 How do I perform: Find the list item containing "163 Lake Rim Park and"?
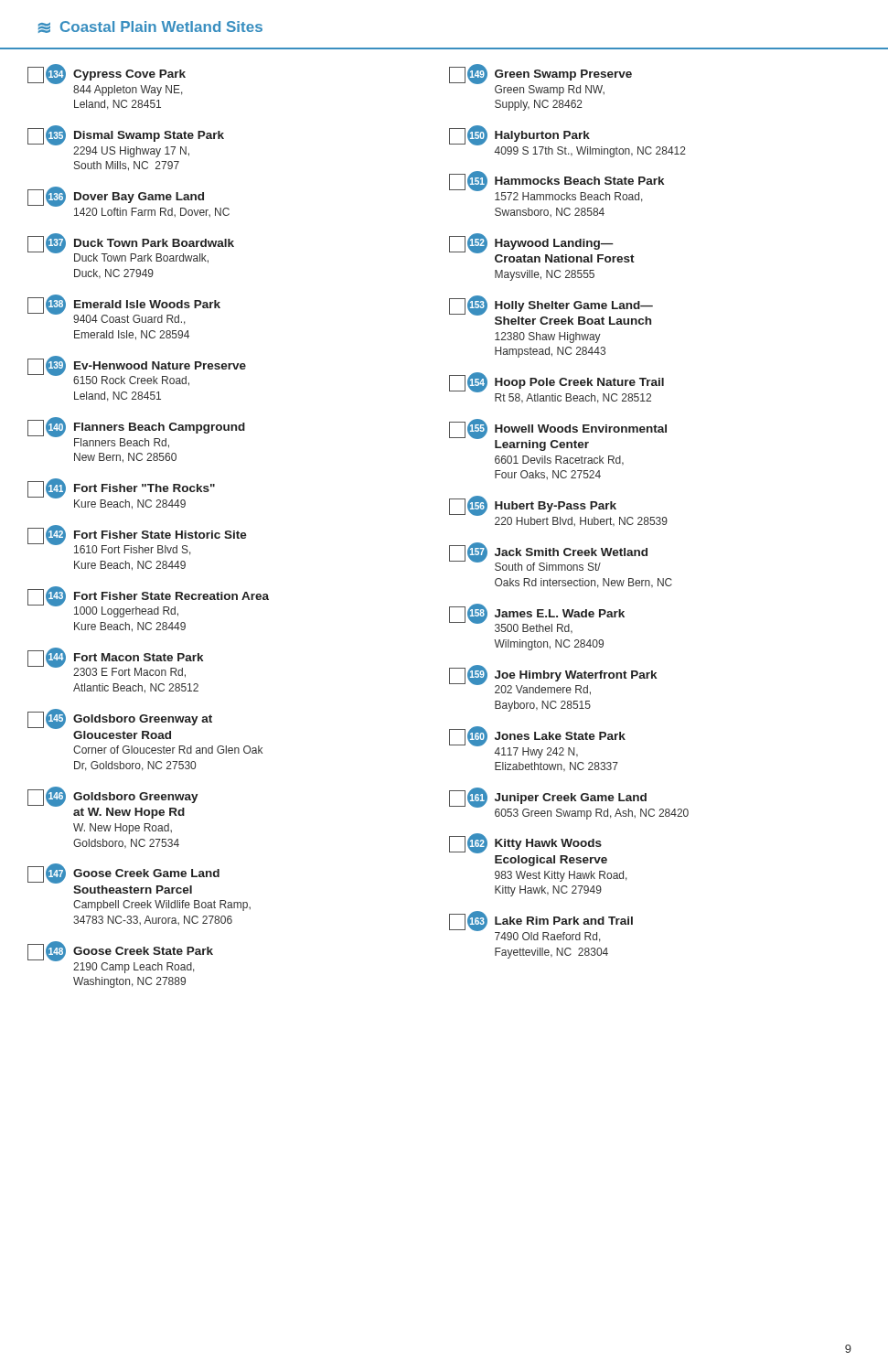click(x=541, y=936)
